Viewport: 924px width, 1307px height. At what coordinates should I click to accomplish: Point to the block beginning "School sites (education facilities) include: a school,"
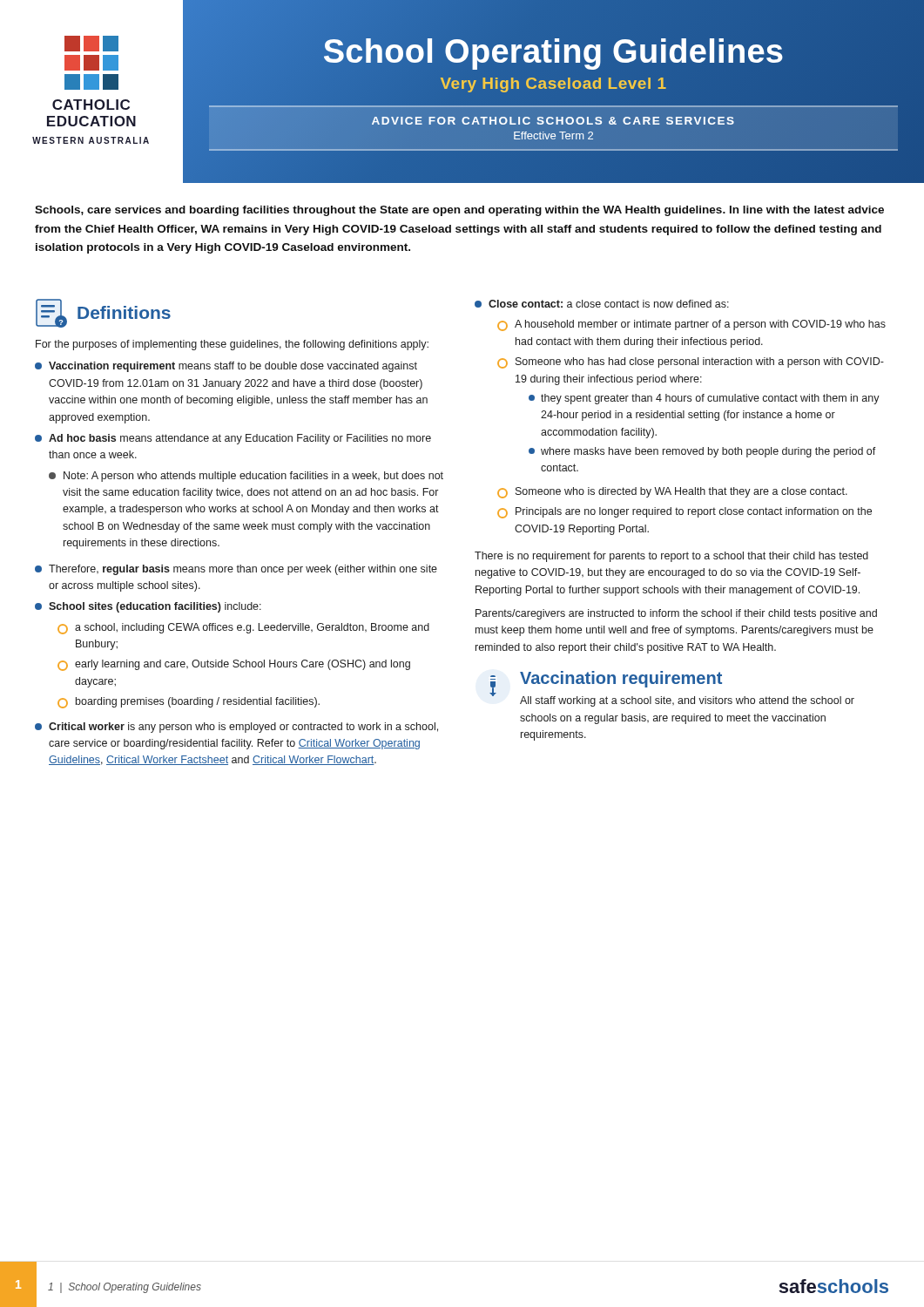coord(242,656)
